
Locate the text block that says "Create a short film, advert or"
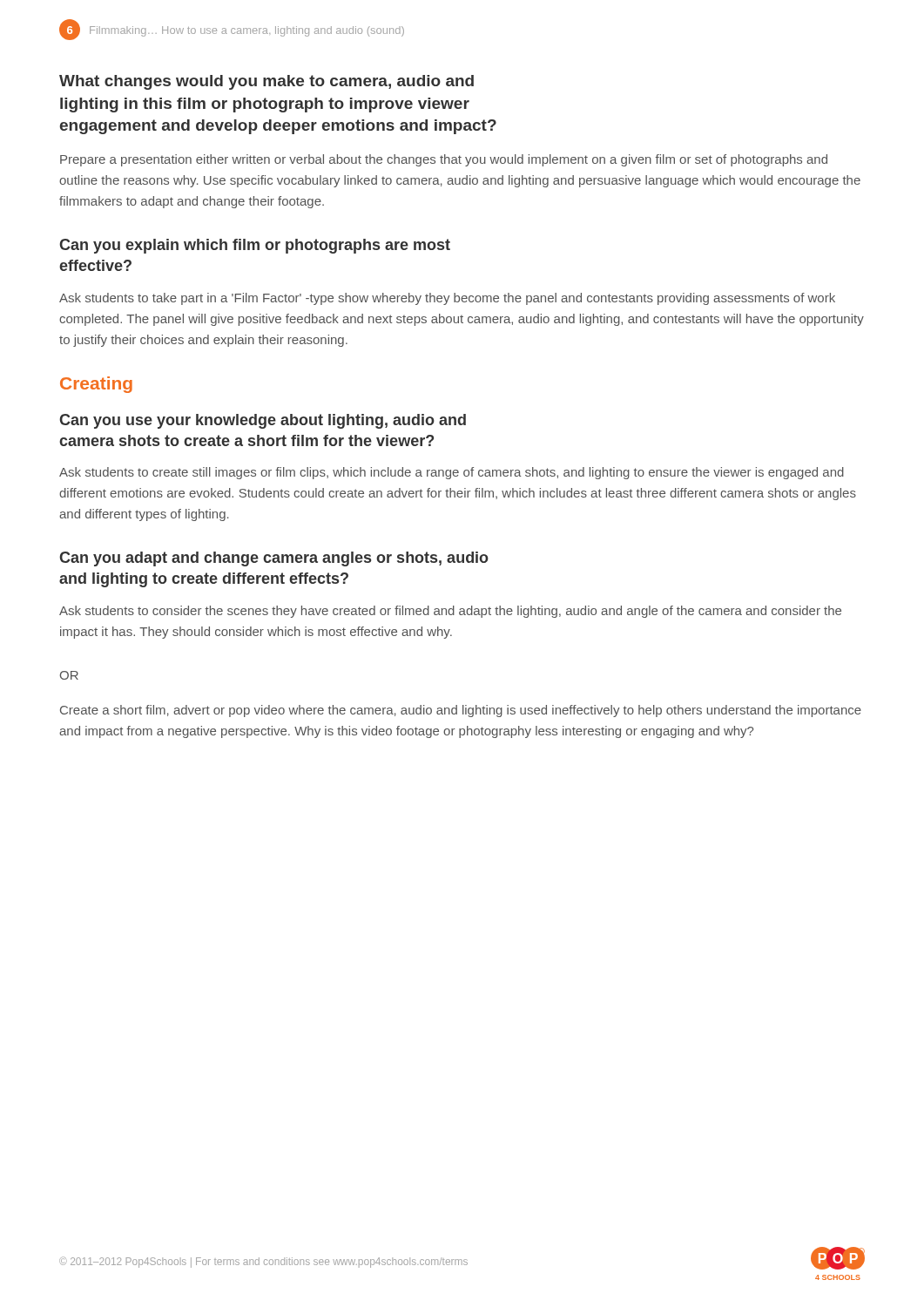pyautogui.click(x=460, y=720)
